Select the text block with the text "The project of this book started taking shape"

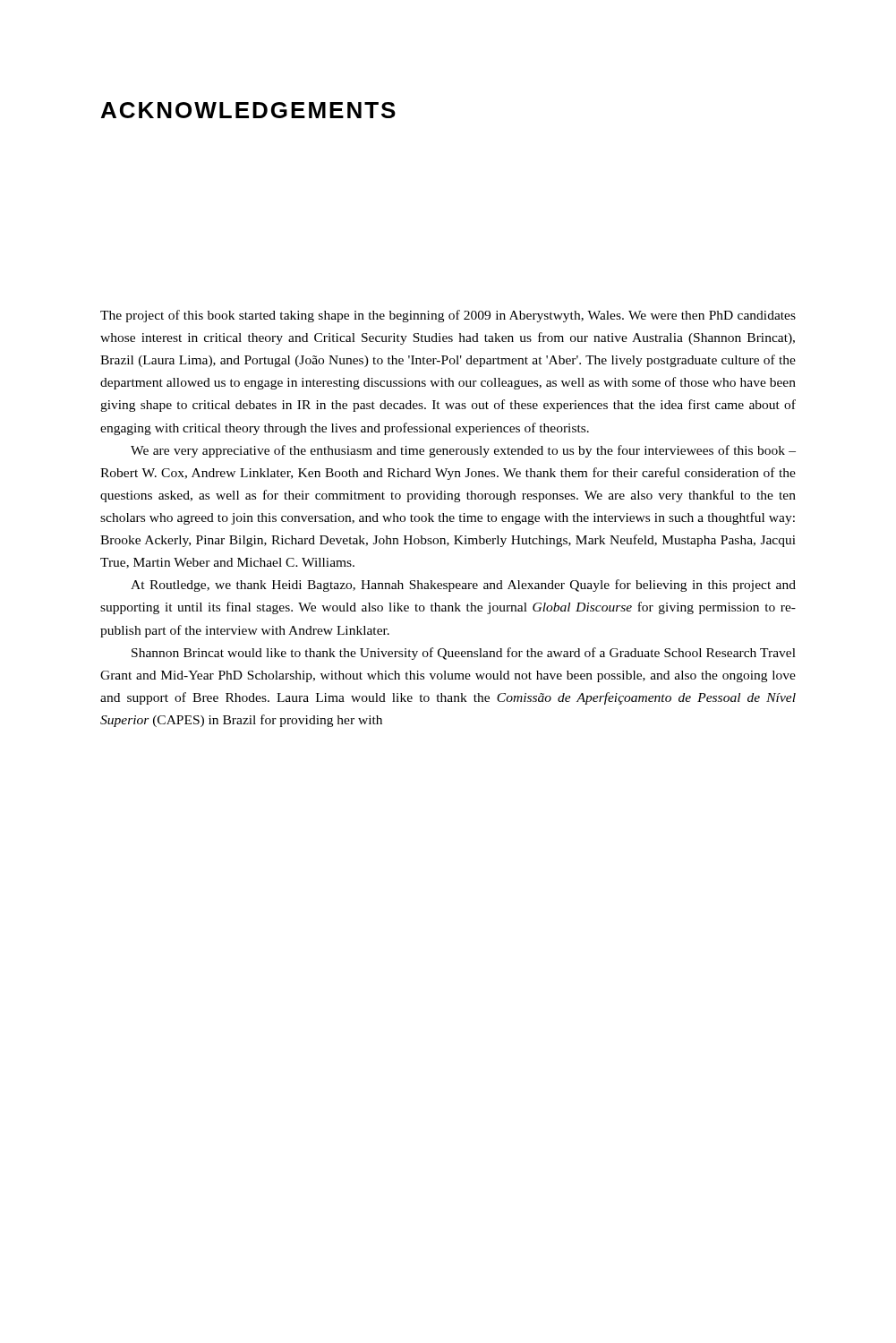[x=448, y=371]
